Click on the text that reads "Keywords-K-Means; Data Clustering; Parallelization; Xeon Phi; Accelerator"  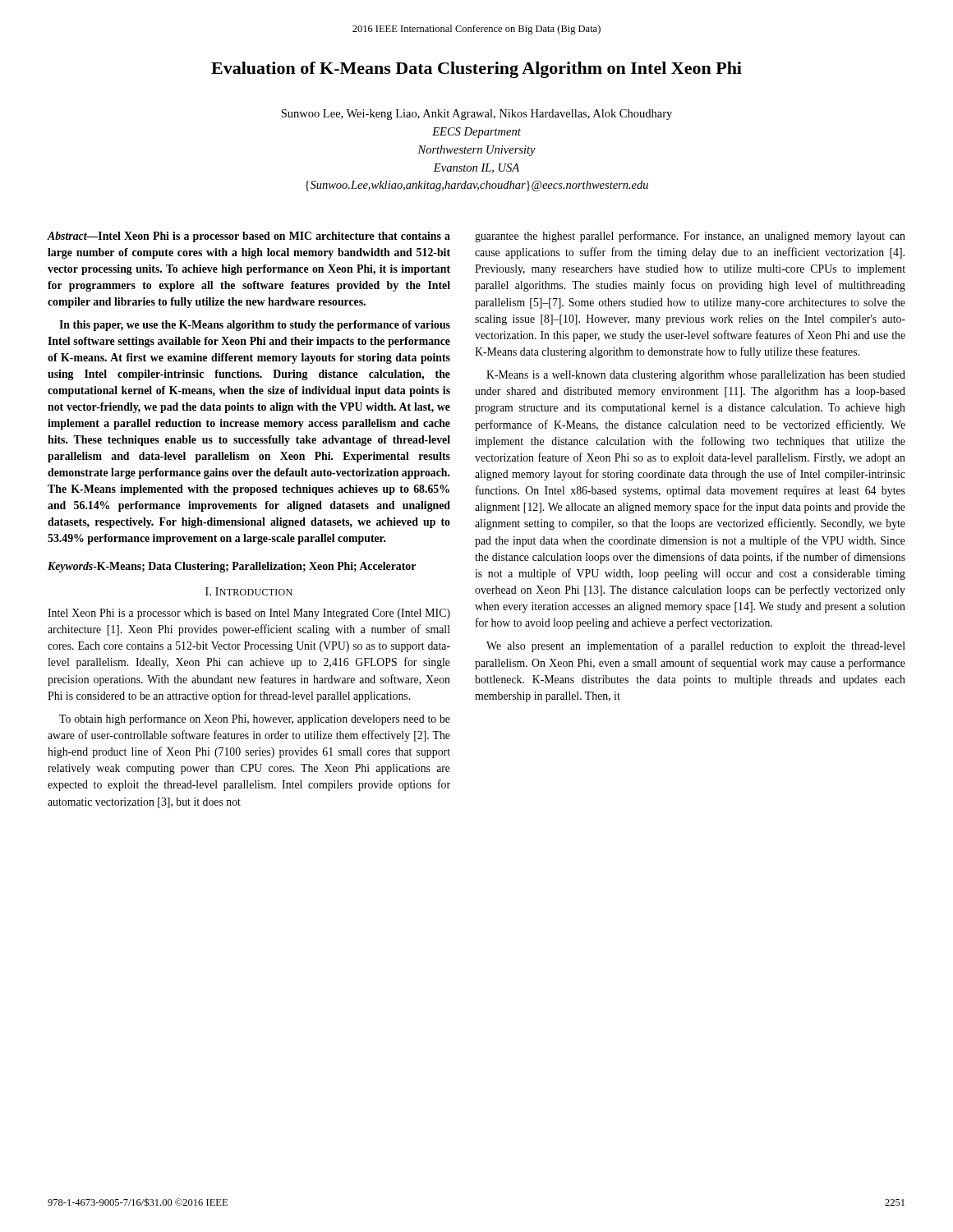coord(249,567)
